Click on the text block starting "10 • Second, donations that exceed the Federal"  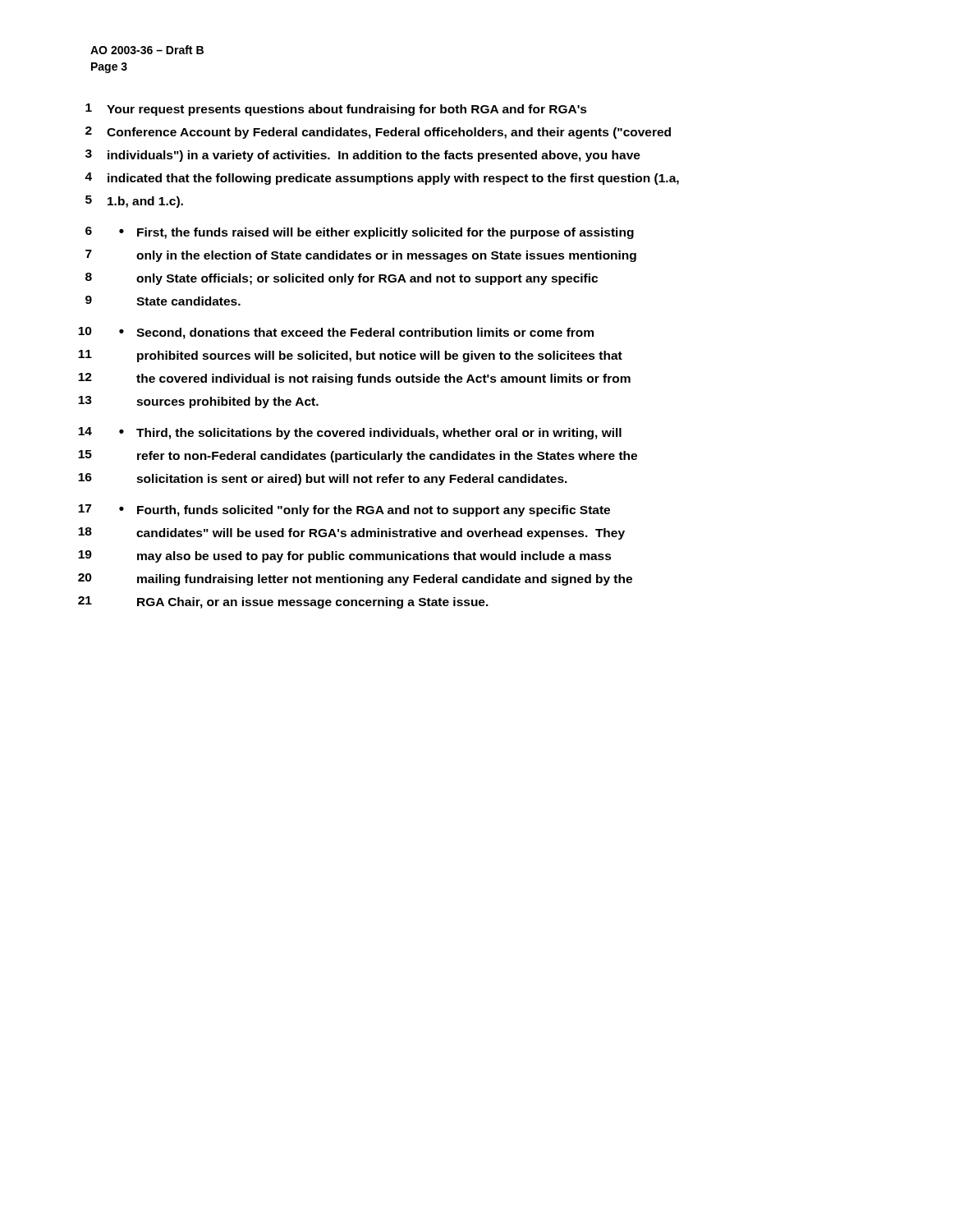pos(480,332)
